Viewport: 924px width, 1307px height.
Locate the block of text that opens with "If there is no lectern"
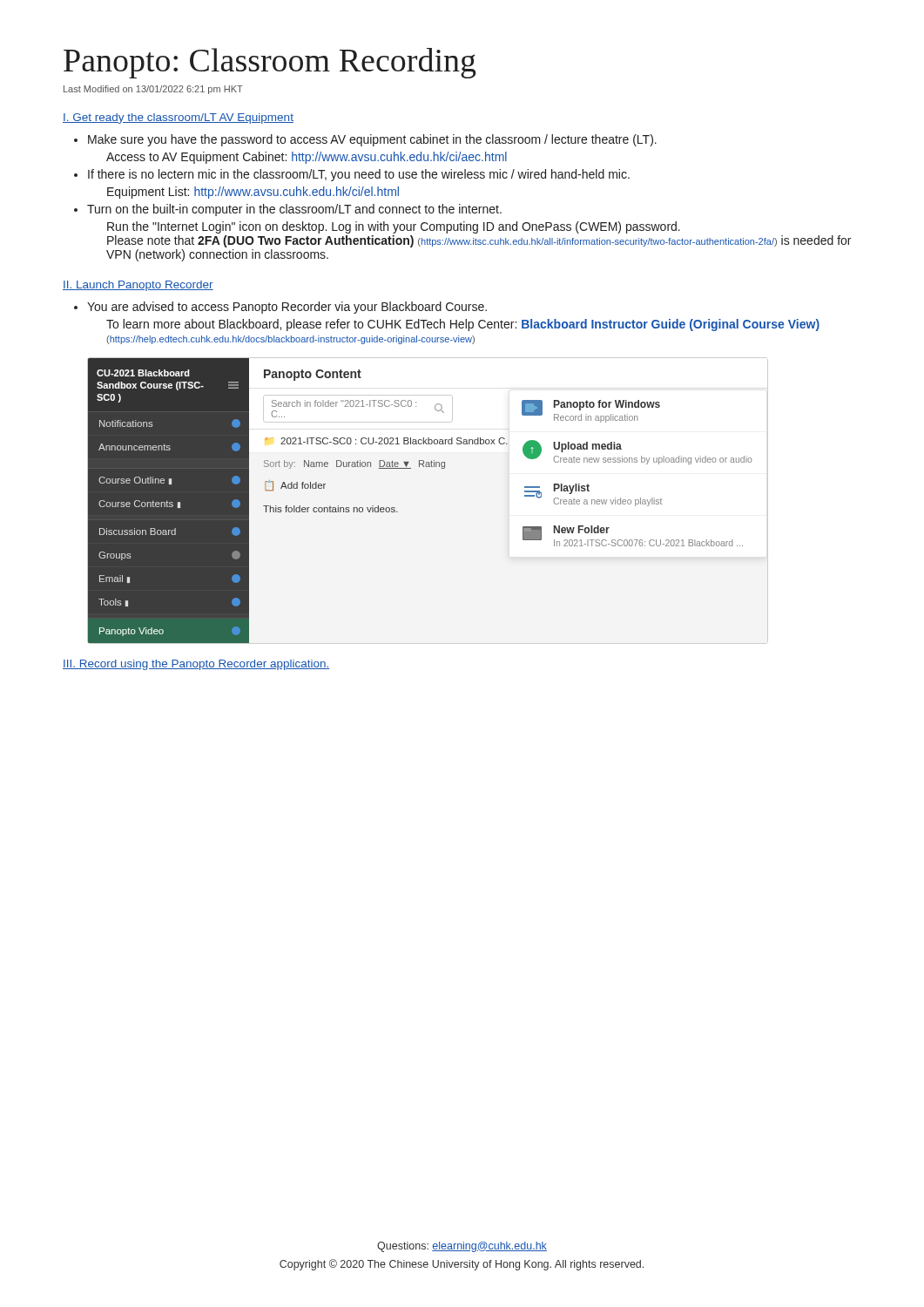(x=474, y=183)
